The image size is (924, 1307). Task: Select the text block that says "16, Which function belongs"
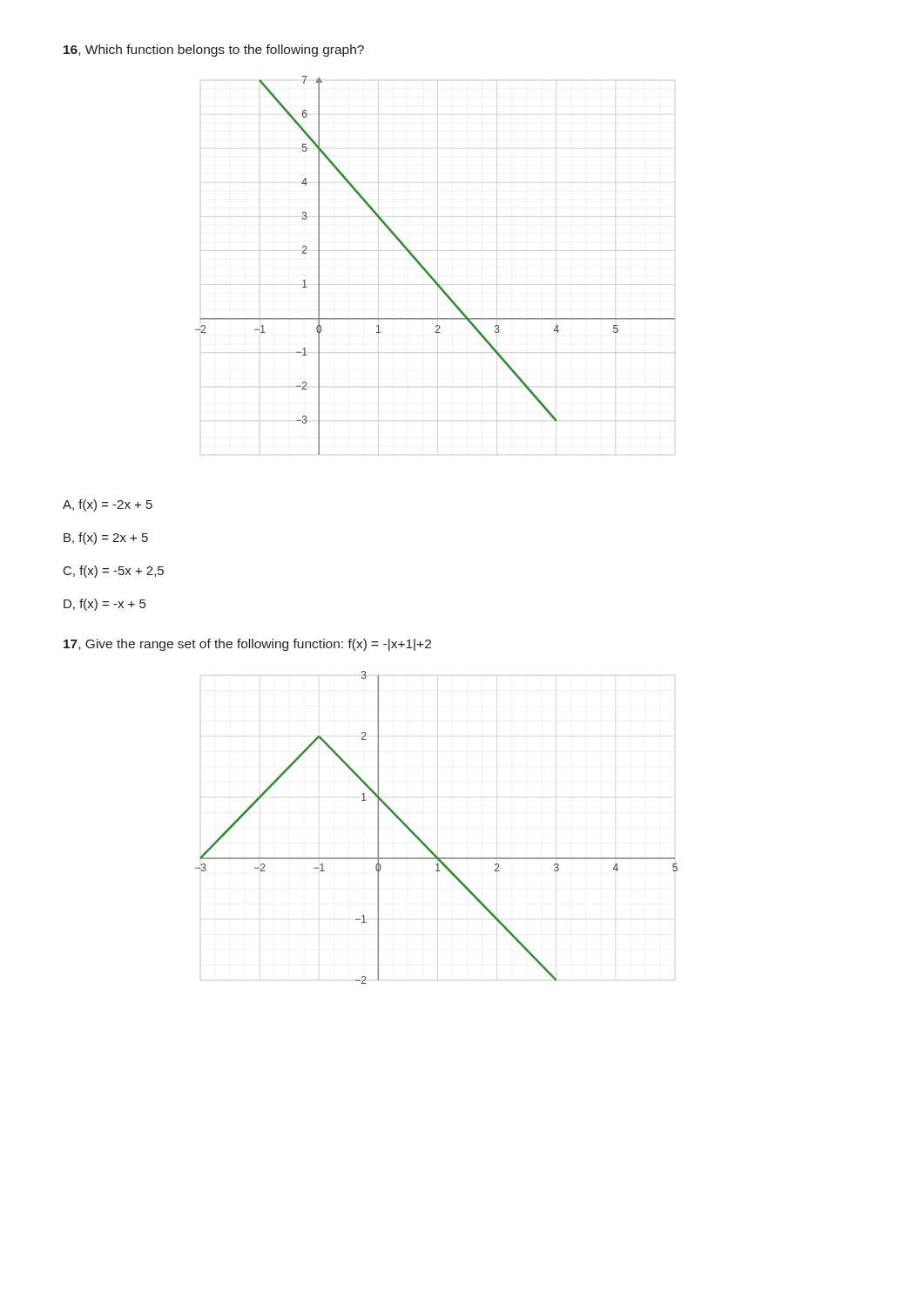[x=214, y=49]
